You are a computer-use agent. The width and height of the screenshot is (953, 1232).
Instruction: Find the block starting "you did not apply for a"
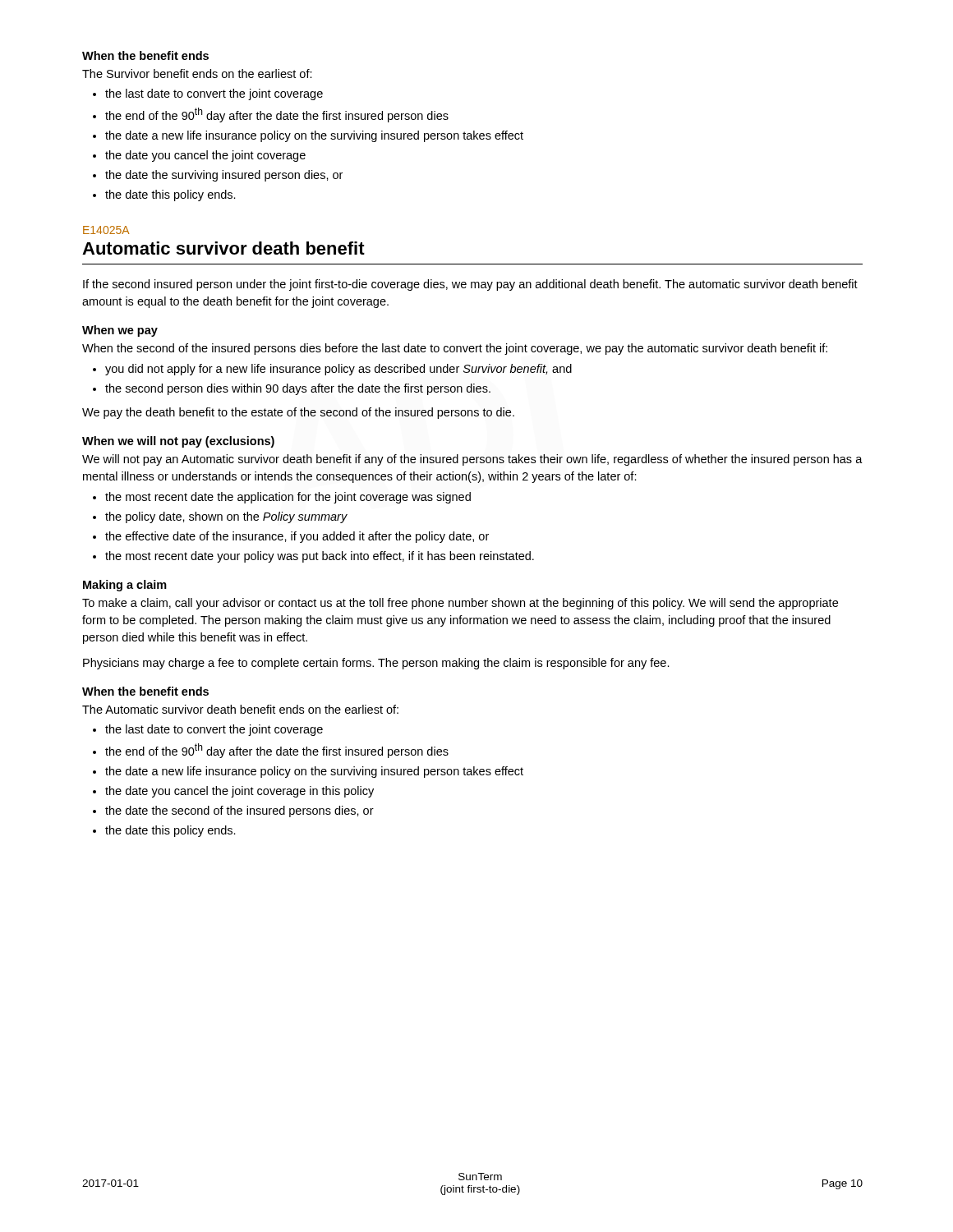tap(339, 369)
